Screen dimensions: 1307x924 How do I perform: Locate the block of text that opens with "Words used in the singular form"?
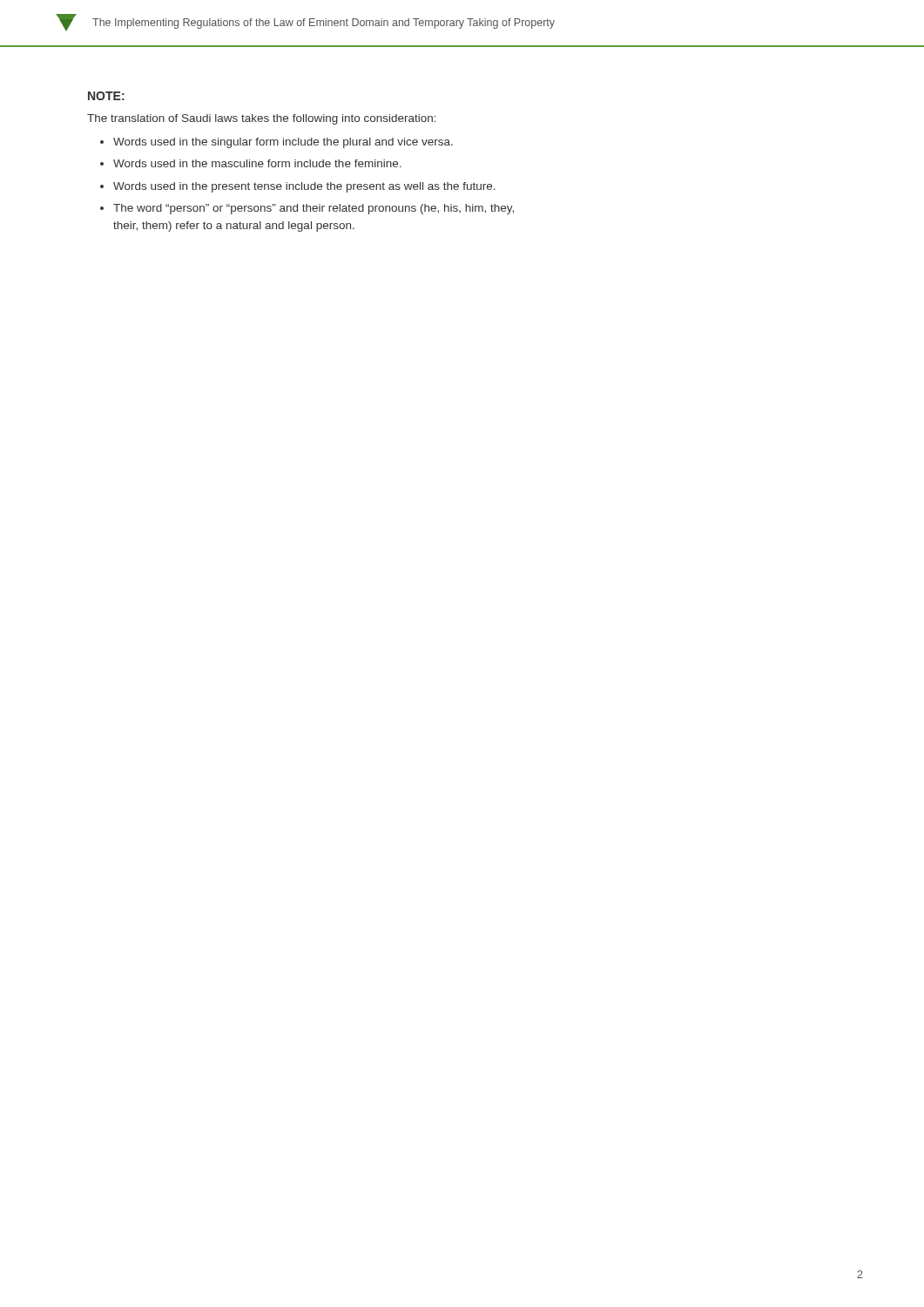pyautogui.click(x=283, y=142)
